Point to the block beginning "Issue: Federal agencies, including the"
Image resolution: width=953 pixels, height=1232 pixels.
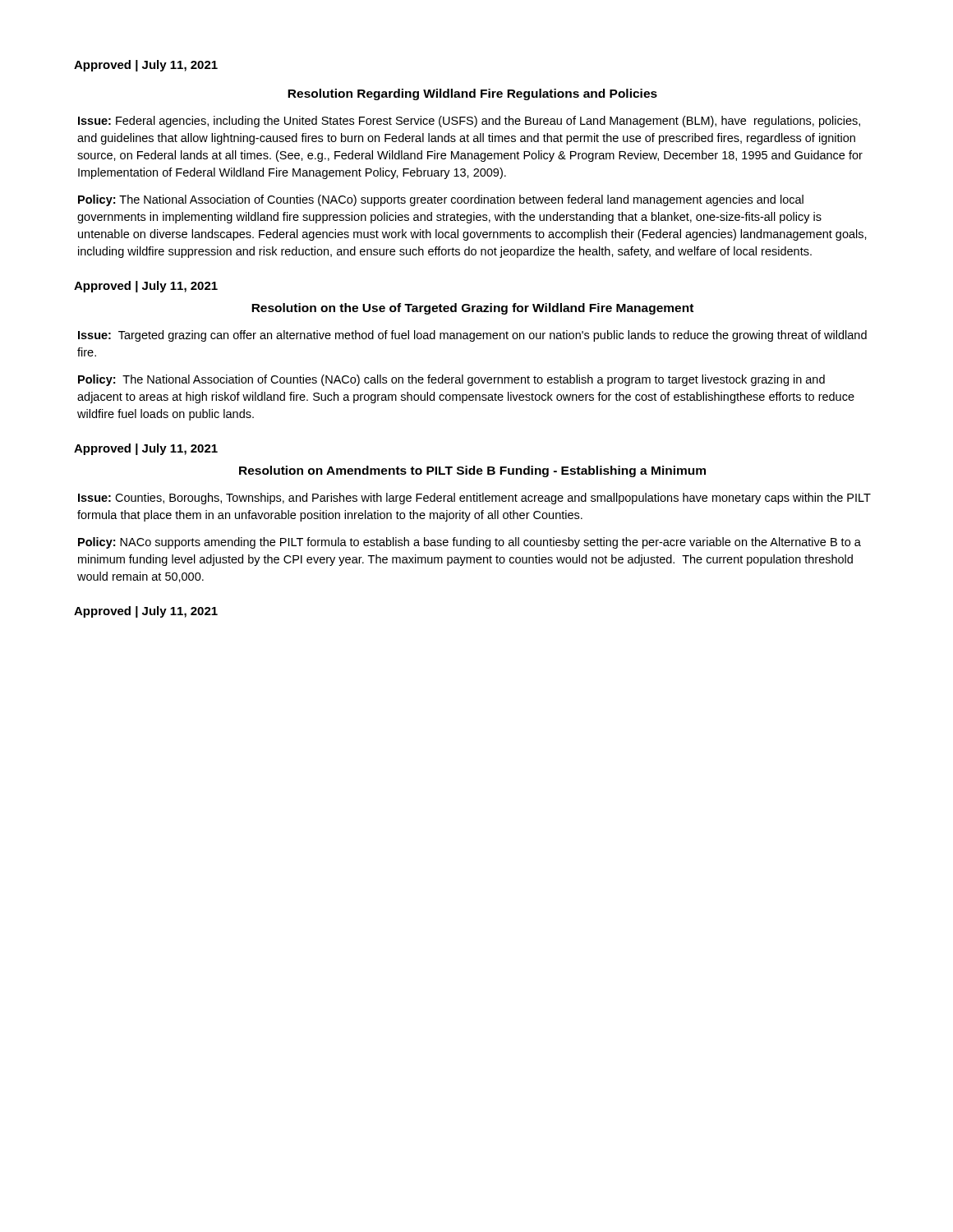470,147
